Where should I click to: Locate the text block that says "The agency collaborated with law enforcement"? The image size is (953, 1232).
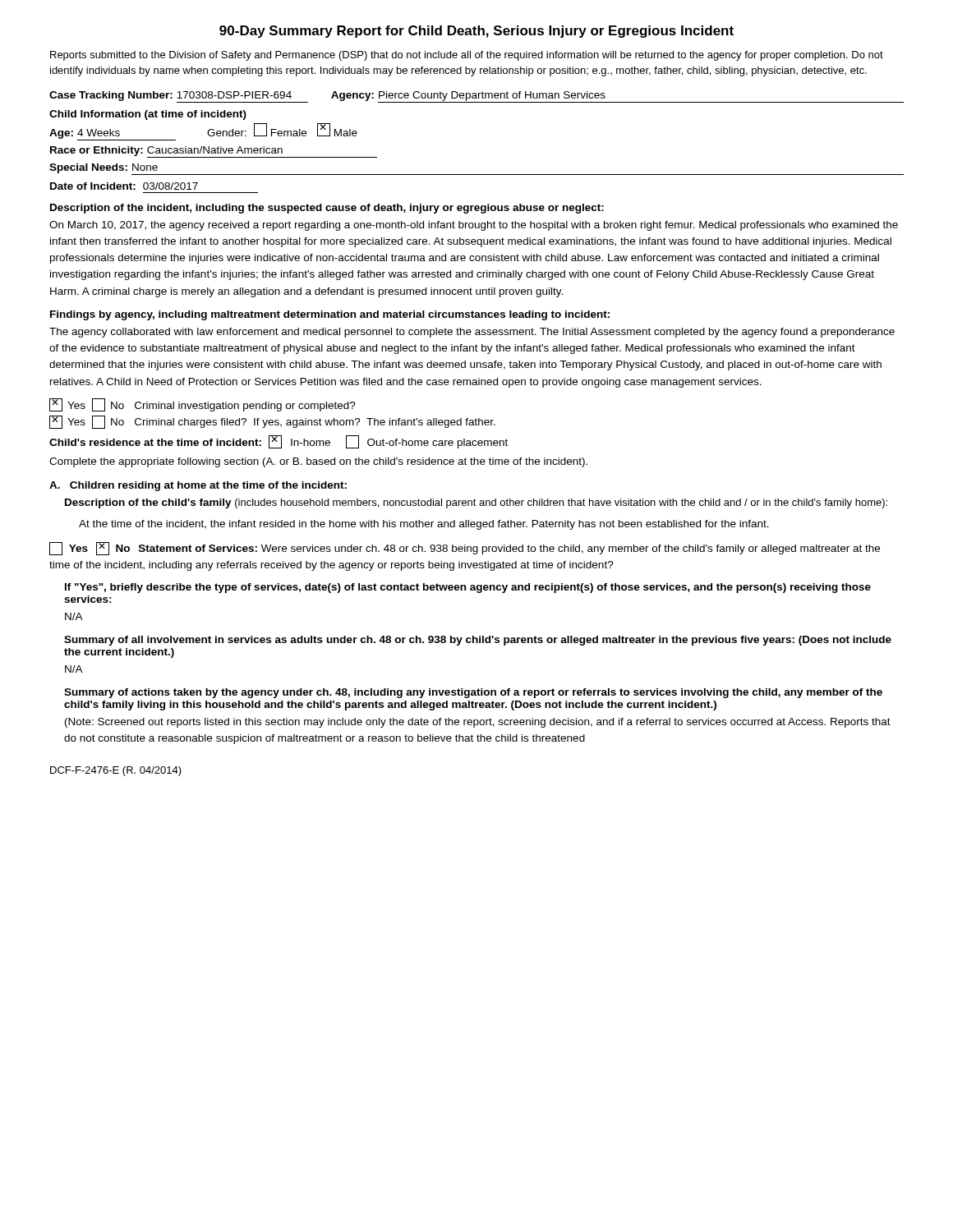pyautogui.click(x=476, y=357)
